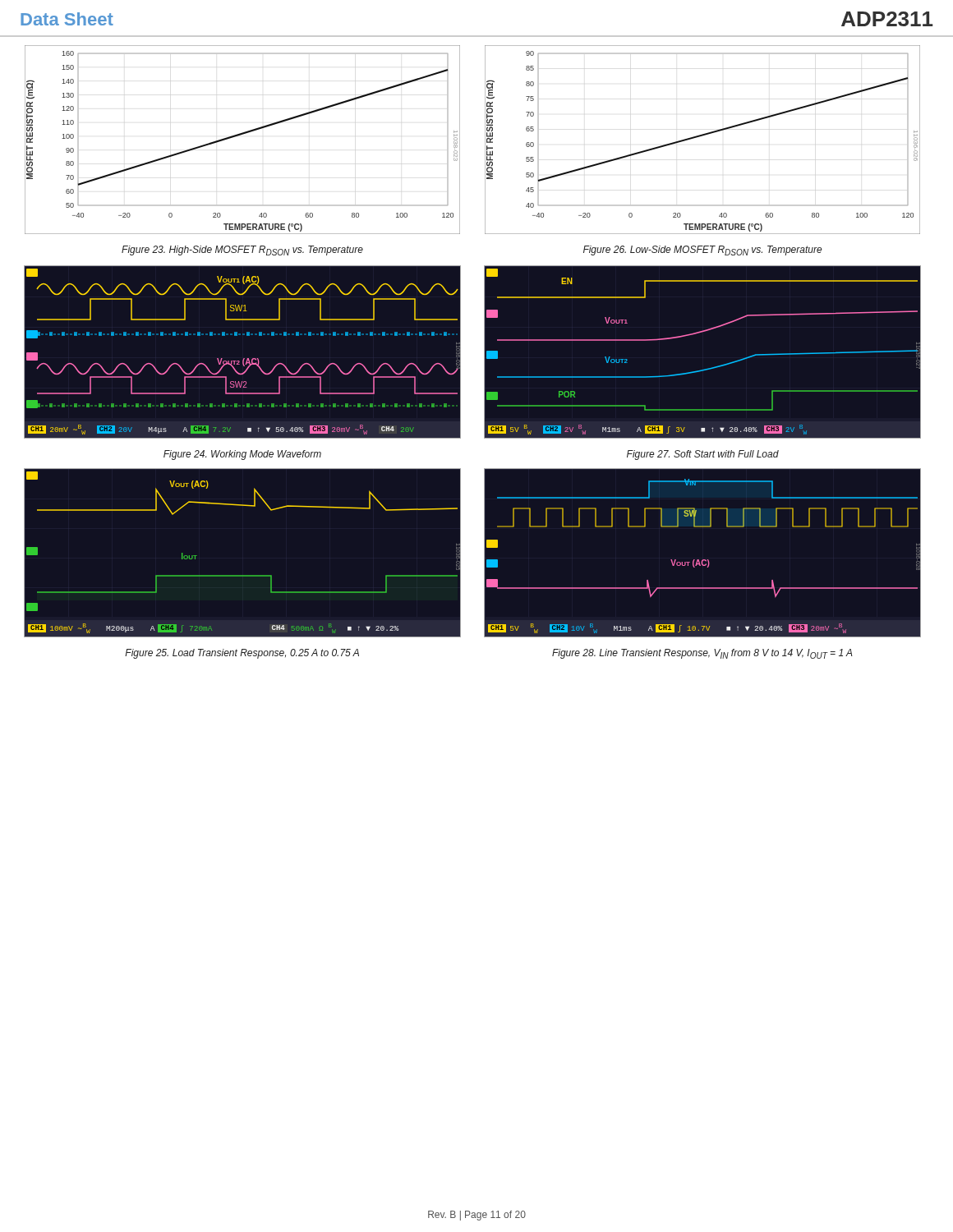Find the caption that reads "Figure 24. Working"
Screen dimensions: 1232x953
tap(242, 455)
